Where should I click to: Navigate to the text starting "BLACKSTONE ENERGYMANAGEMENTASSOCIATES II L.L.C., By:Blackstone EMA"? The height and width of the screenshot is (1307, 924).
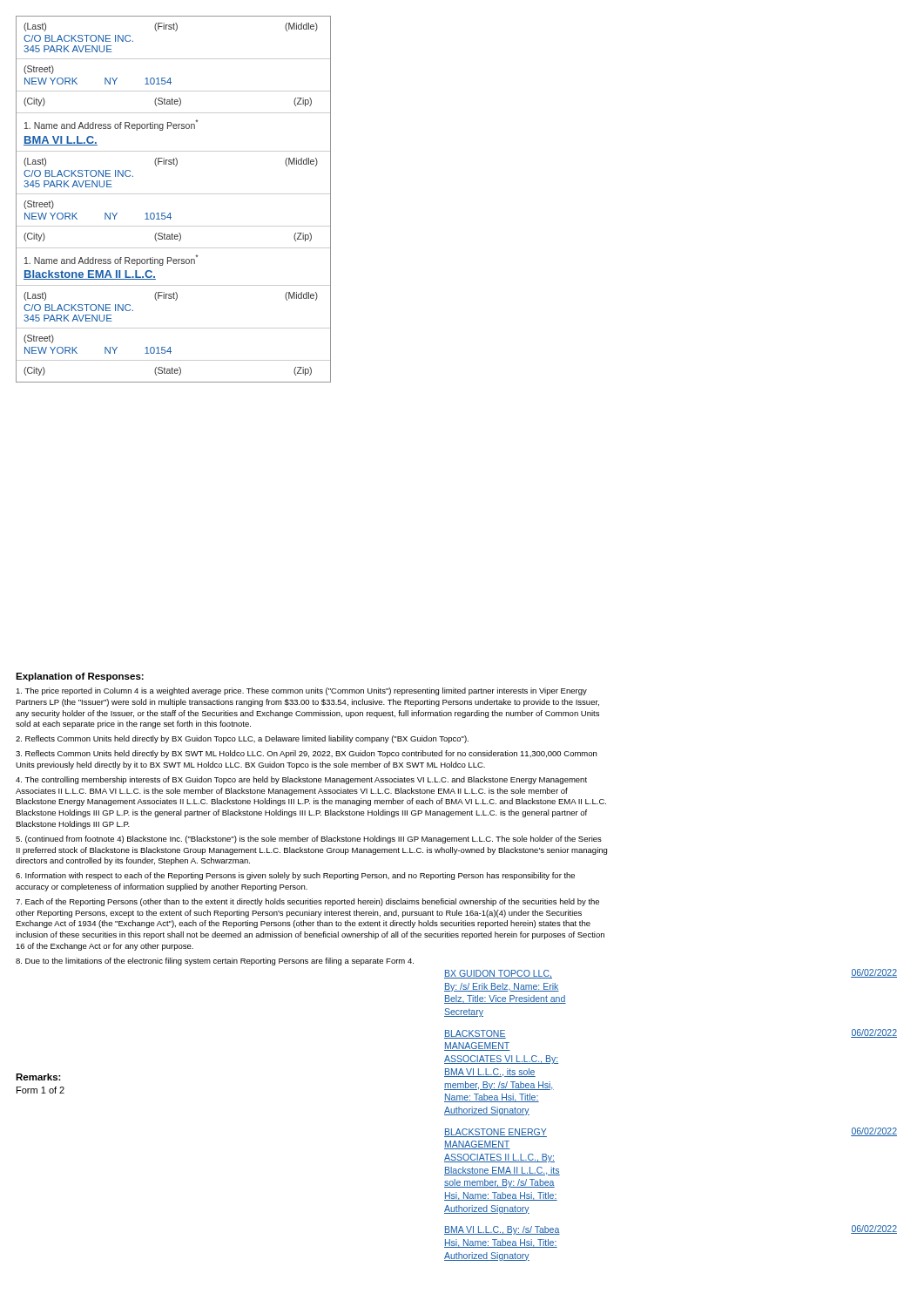(496, 1132)
